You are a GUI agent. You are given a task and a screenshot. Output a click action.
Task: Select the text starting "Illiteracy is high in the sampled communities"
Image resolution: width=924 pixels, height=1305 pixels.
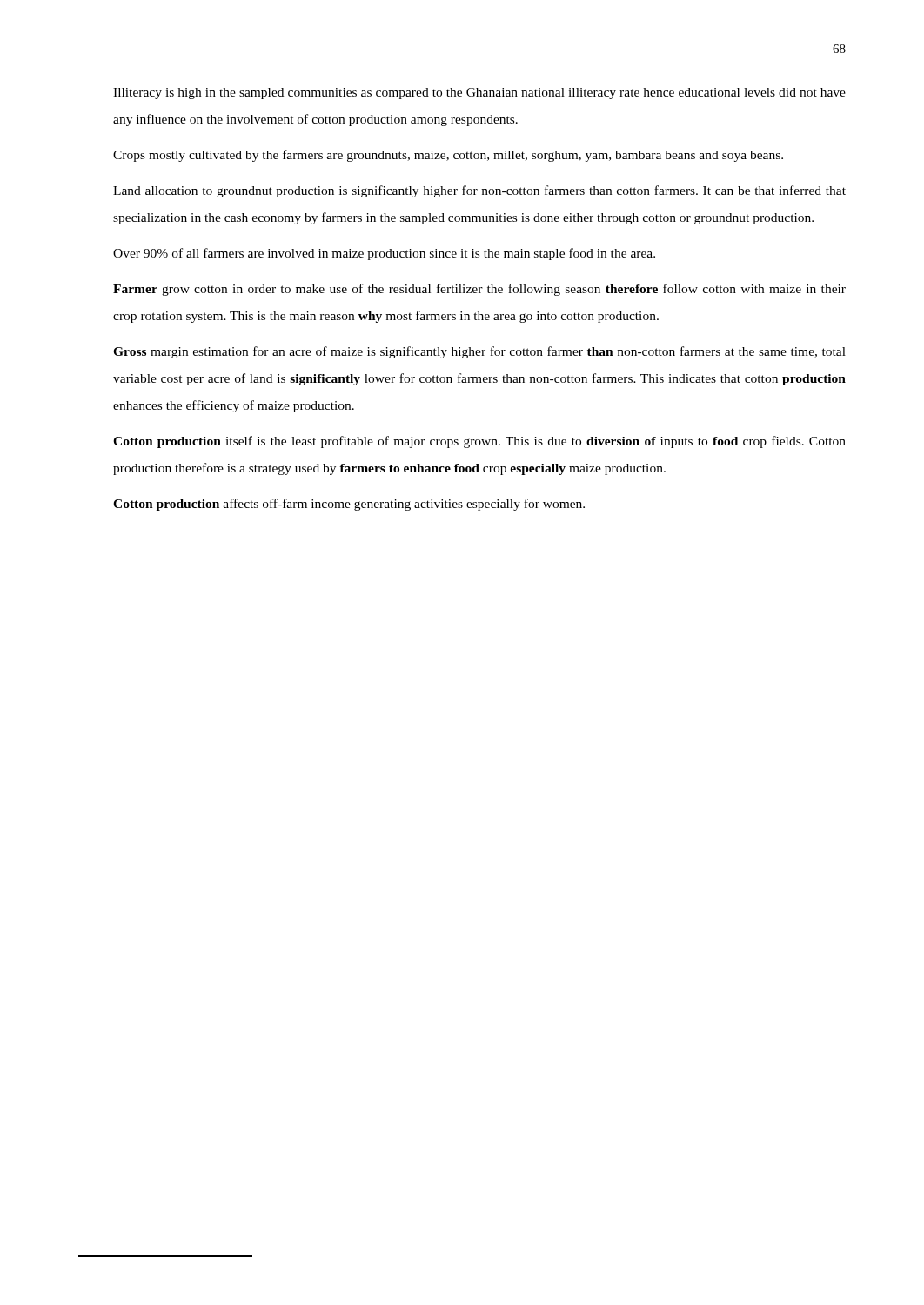pyautogui.click(x=479, y=105)
